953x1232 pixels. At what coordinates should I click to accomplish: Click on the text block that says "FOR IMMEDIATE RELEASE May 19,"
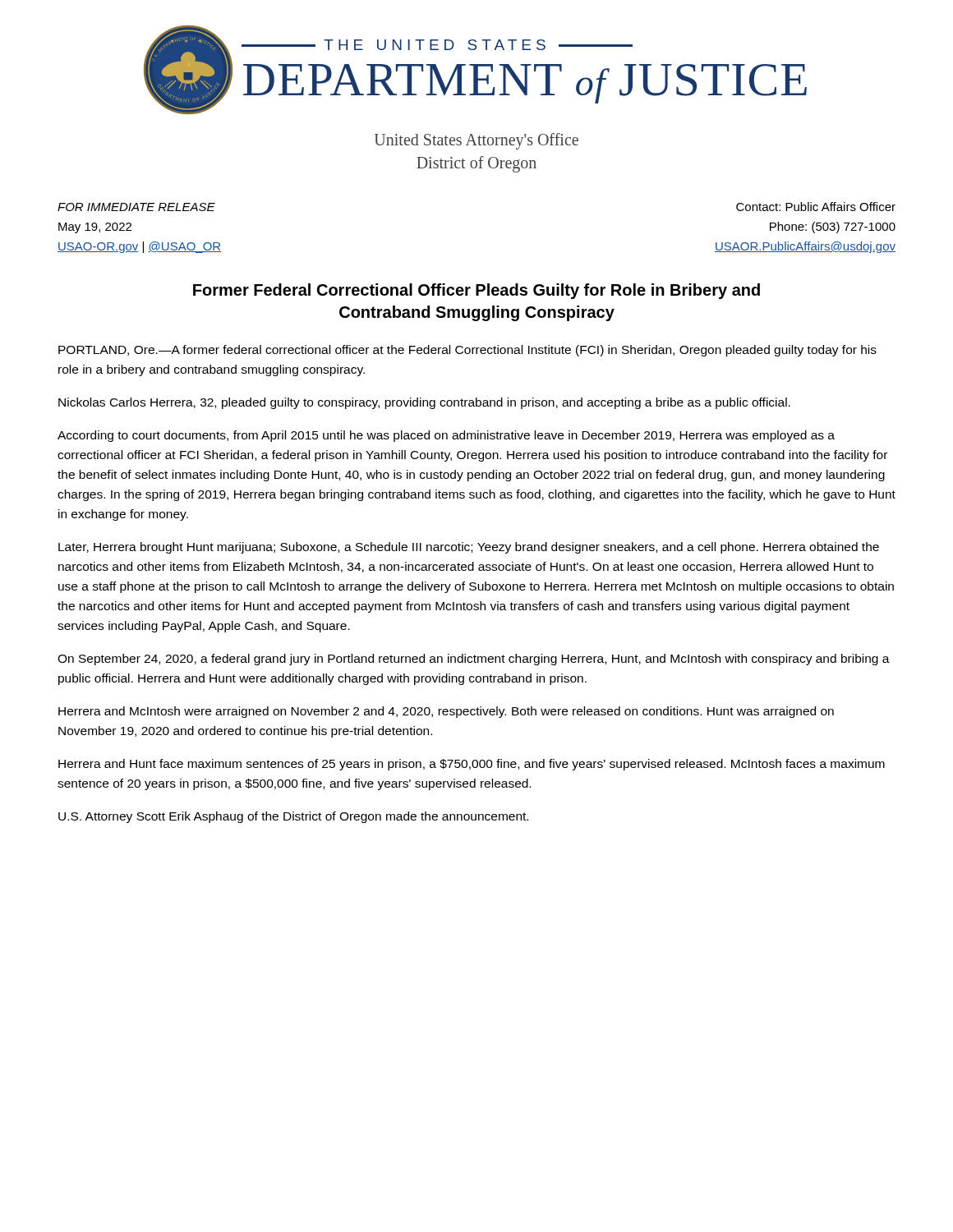click(x=139, y=227)
